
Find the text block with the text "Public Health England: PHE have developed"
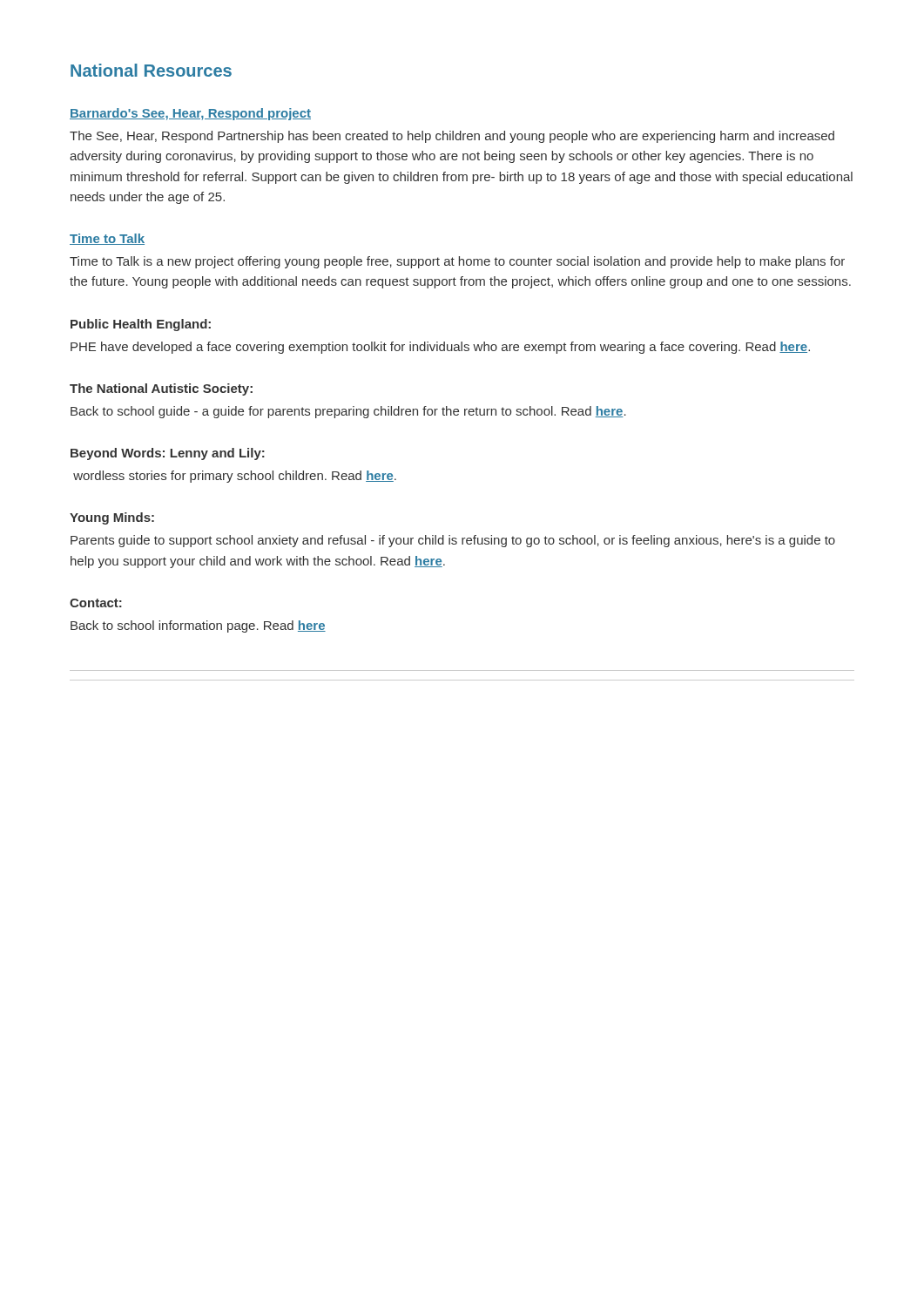click(x=462, y=336)
